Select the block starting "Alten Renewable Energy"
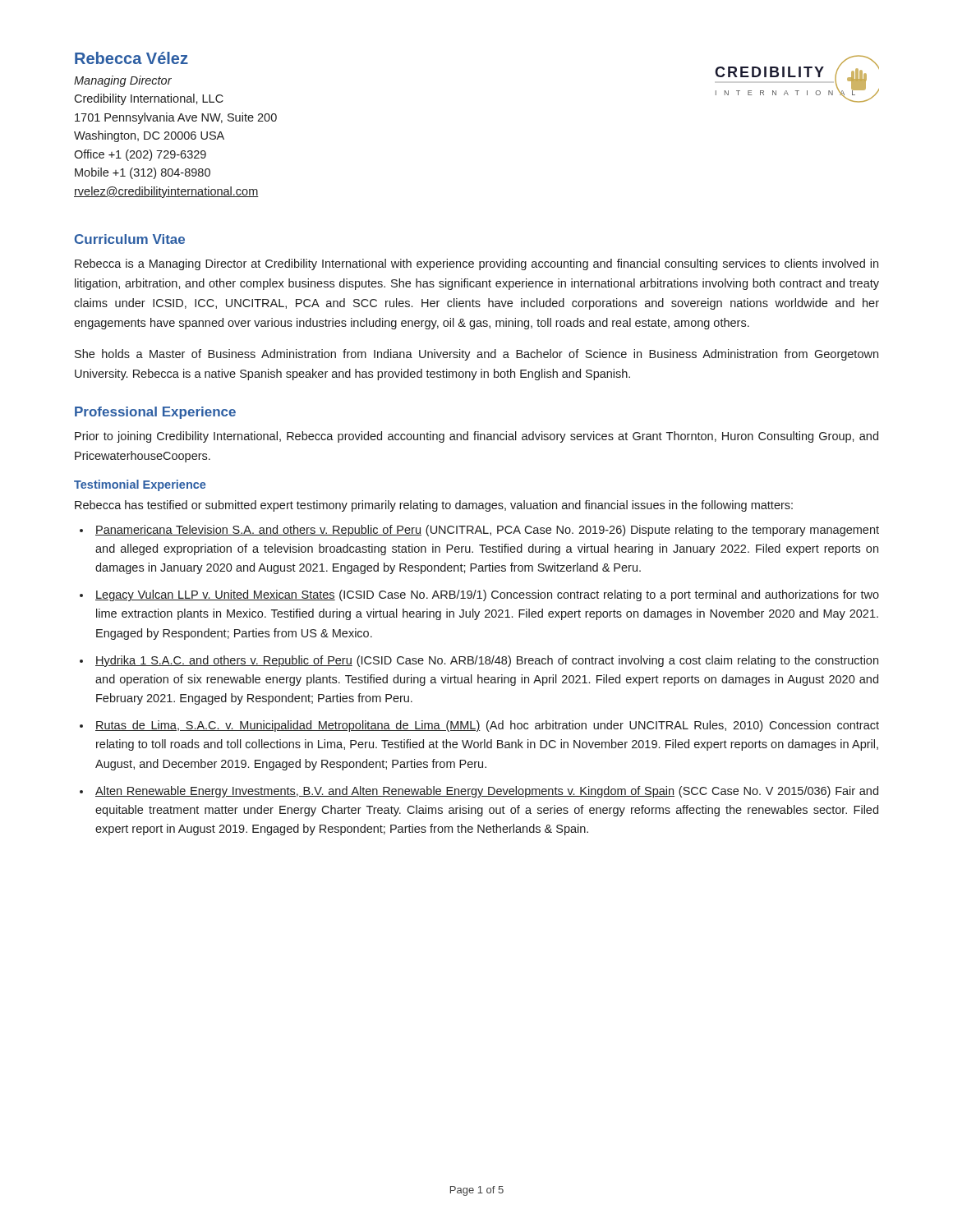Screen dimensions: 1232x953 tap(487, 810)
